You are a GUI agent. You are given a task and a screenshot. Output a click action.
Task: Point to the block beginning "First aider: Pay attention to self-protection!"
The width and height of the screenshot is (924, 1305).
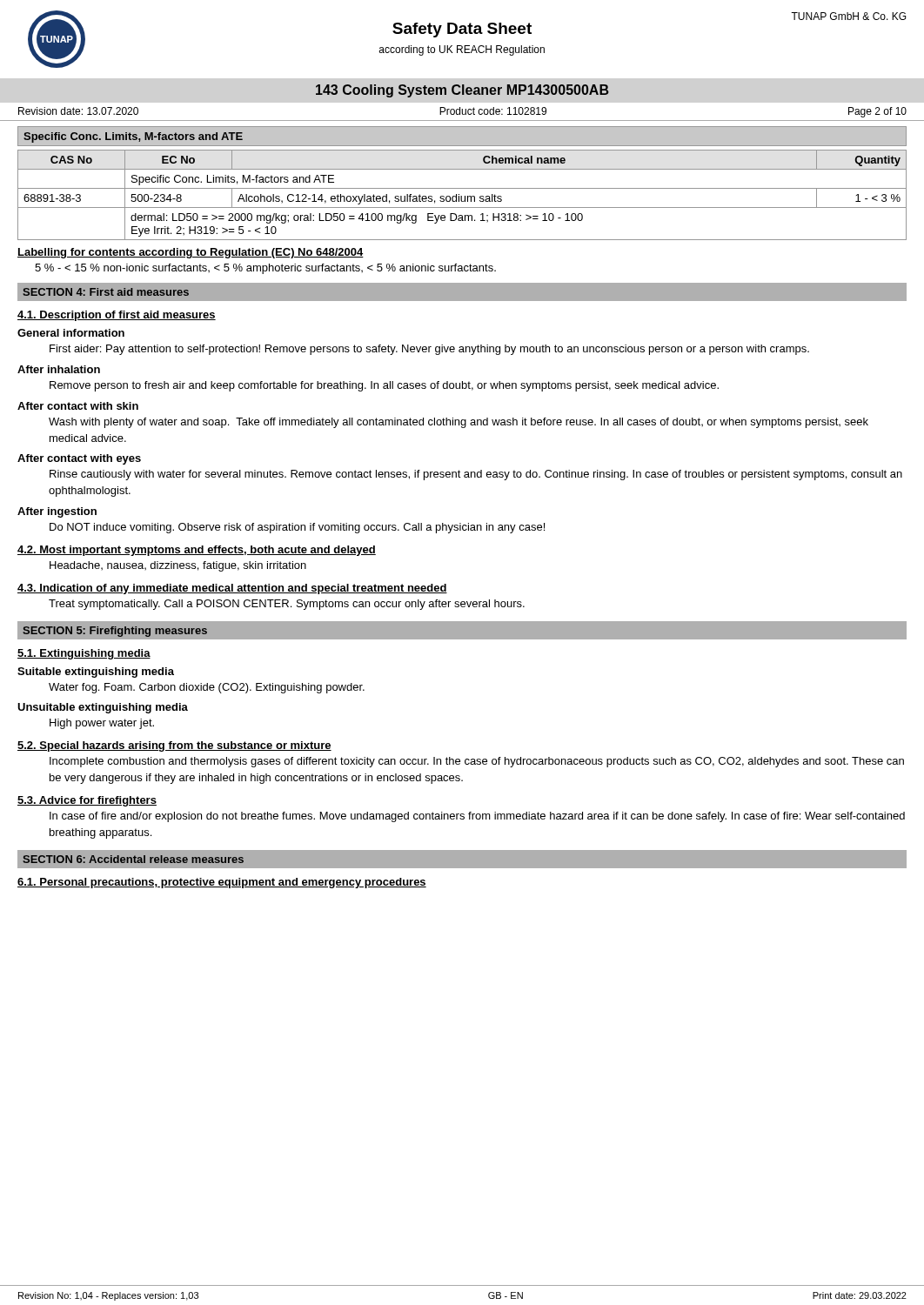tap(429, 348)
